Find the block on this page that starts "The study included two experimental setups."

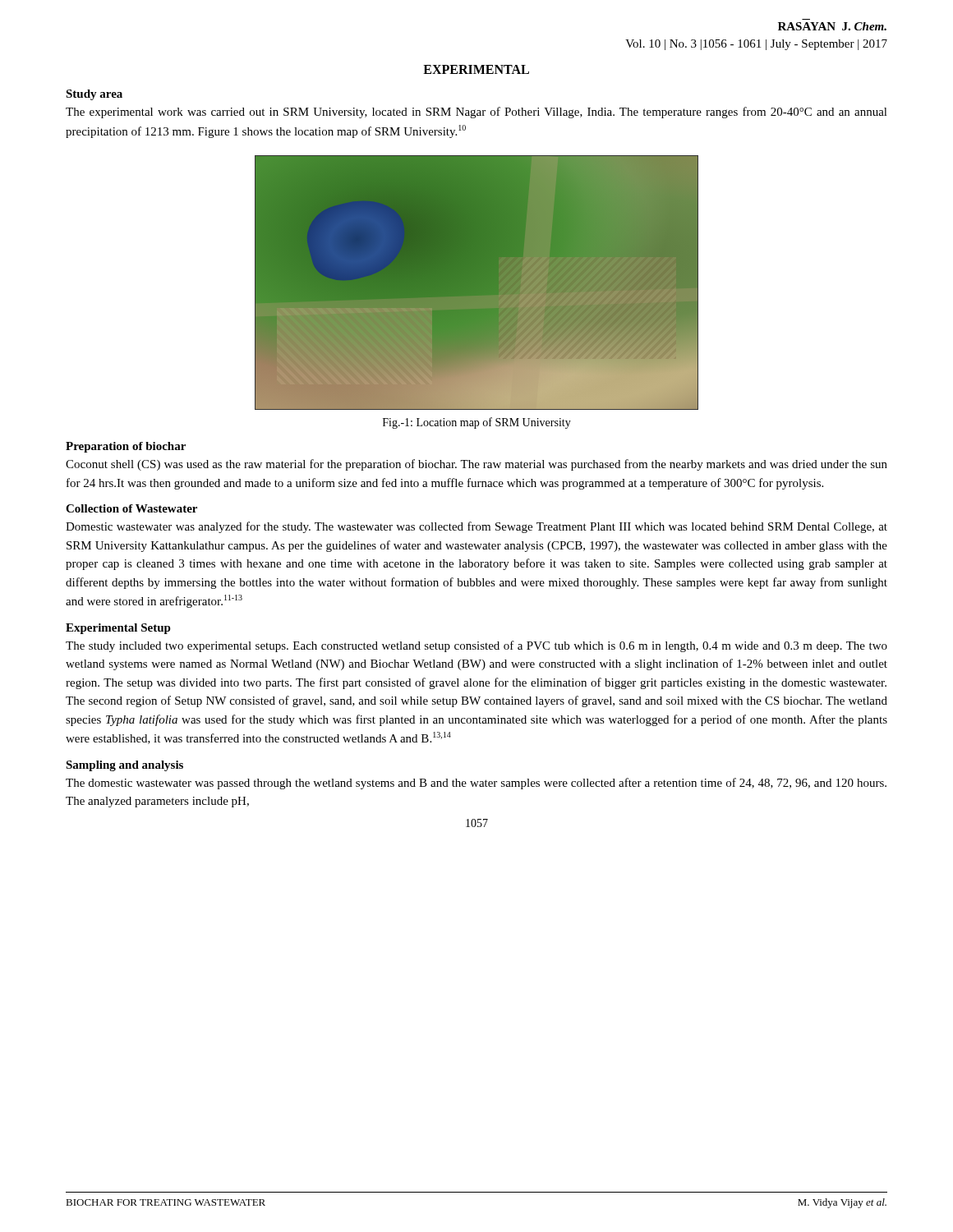476,692
